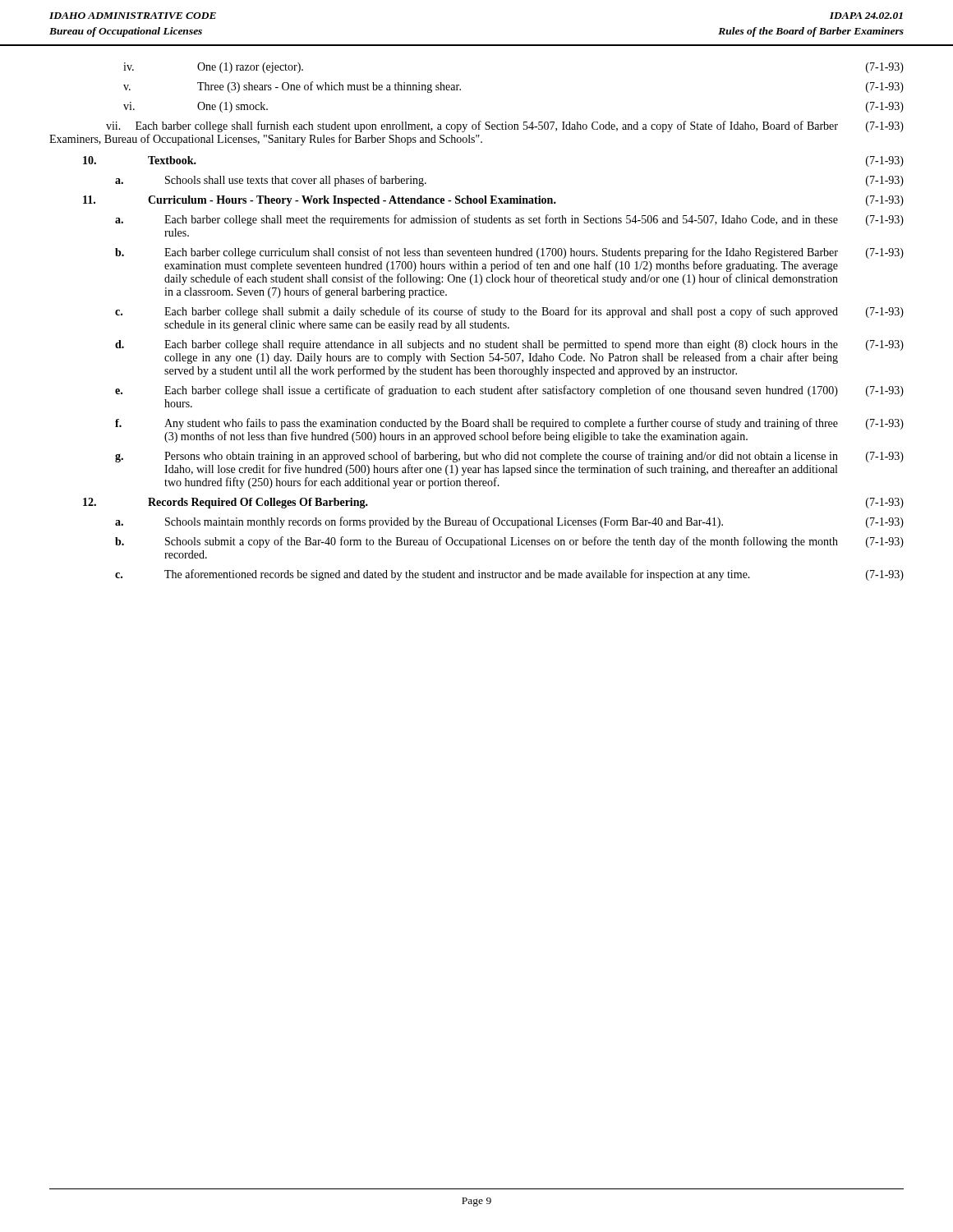Click the passage that begins "b. Schools submit a copy of the"
Image resolution: width=953 pixels, height=1232 pixels.
coord(476,548)
